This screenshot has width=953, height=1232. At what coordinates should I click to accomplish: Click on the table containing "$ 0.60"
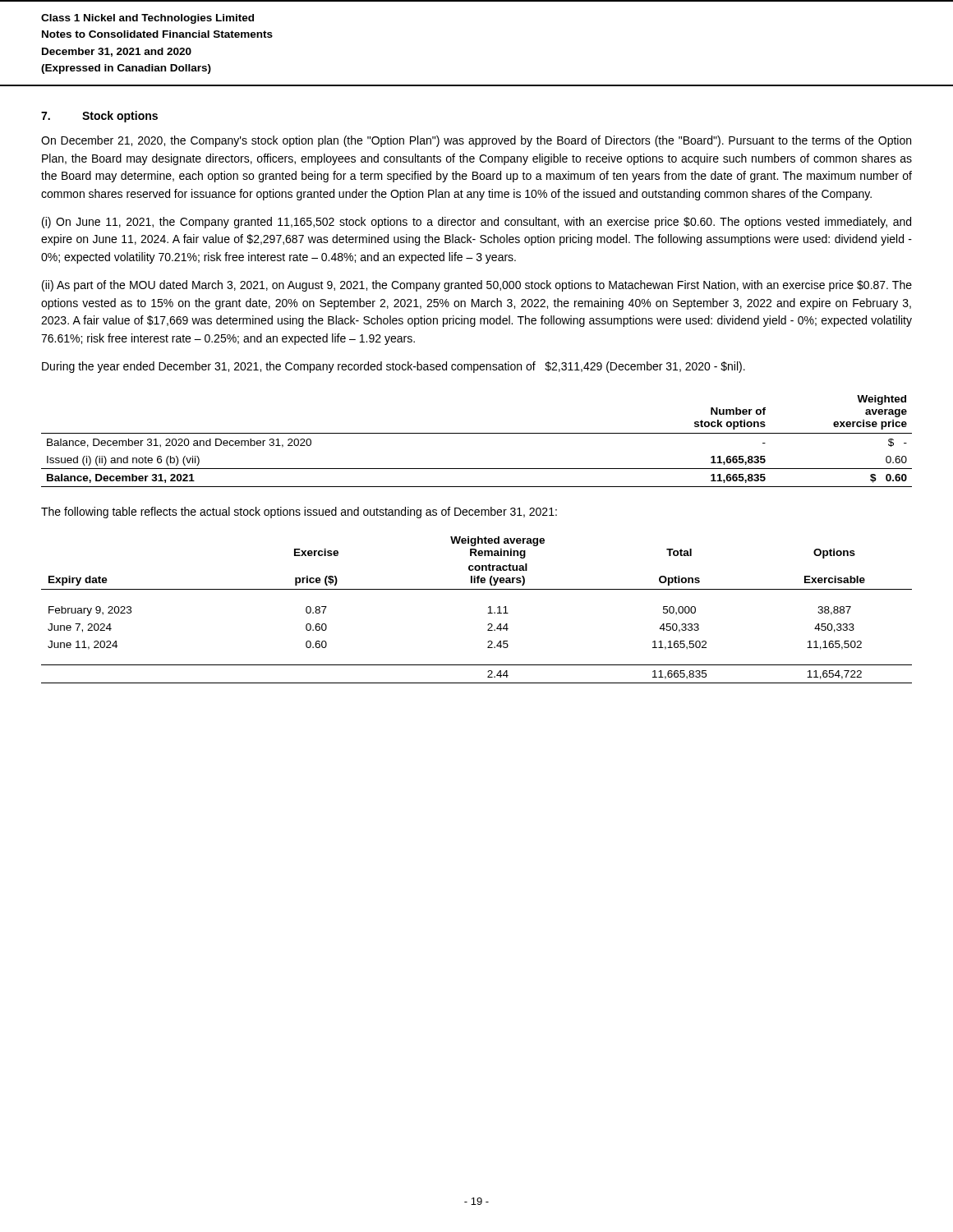[476, 439]
